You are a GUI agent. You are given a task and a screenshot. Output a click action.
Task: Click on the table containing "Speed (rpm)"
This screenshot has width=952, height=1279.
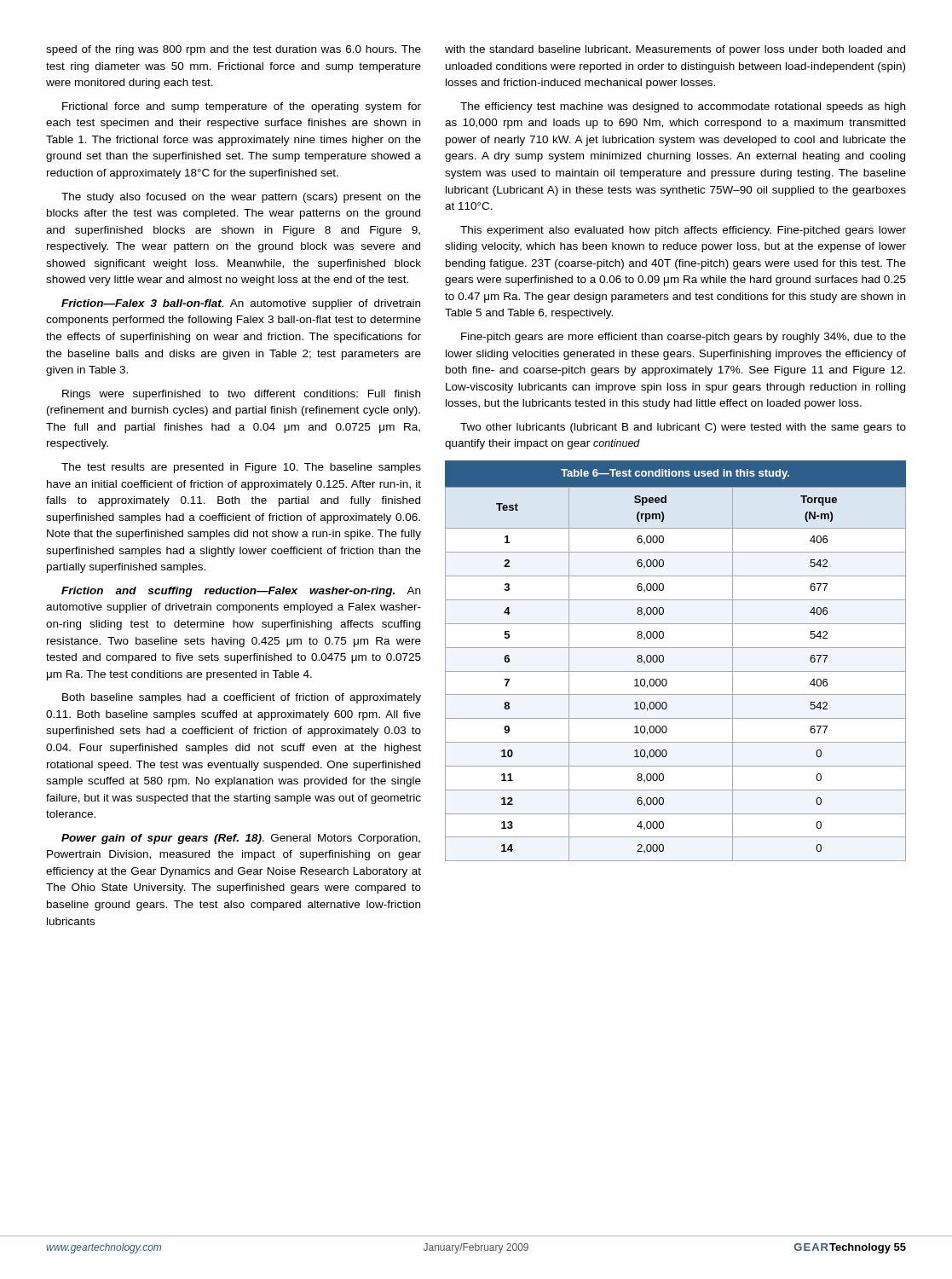(675, 661)
